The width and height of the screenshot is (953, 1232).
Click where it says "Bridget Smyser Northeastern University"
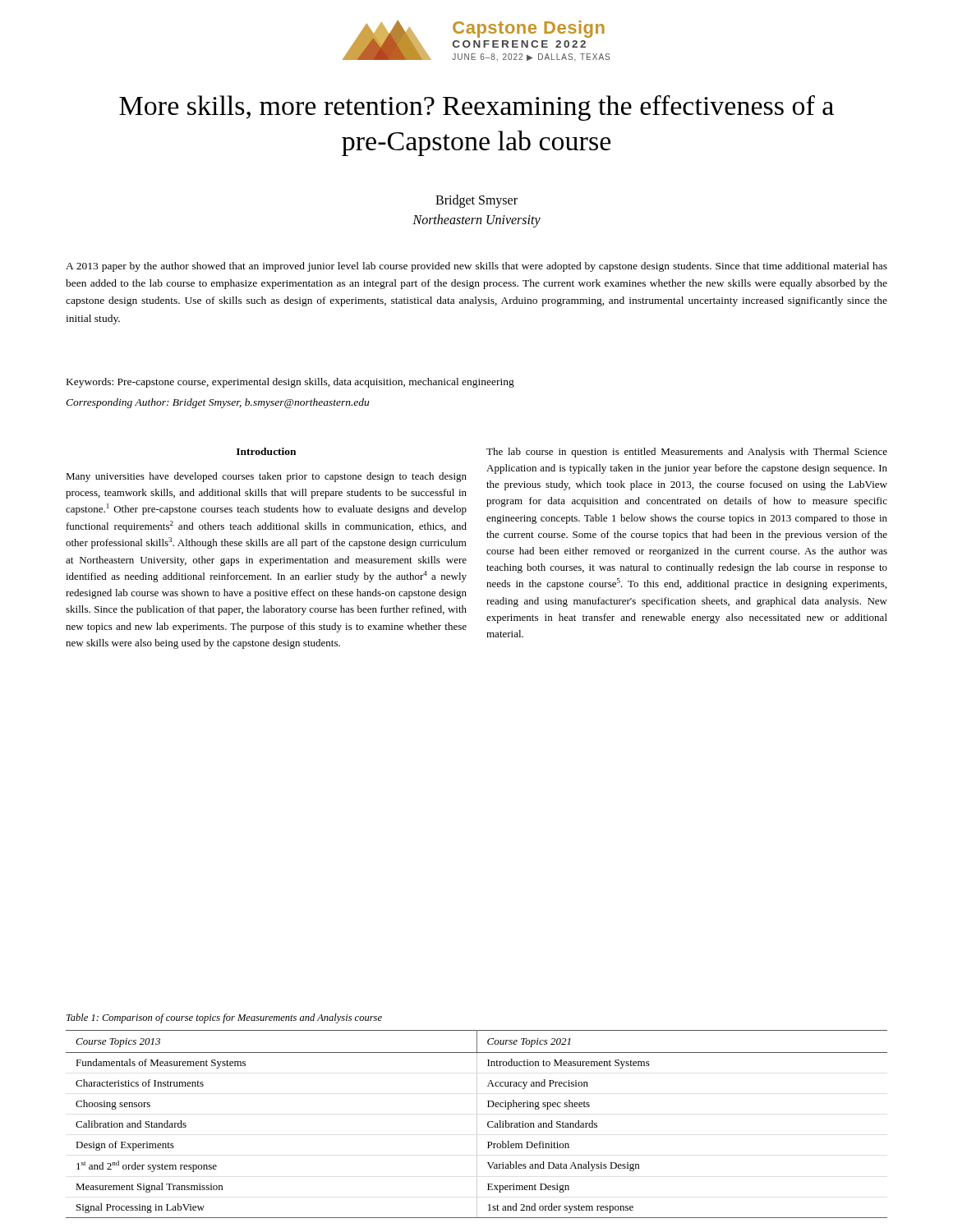click(476, 210)
